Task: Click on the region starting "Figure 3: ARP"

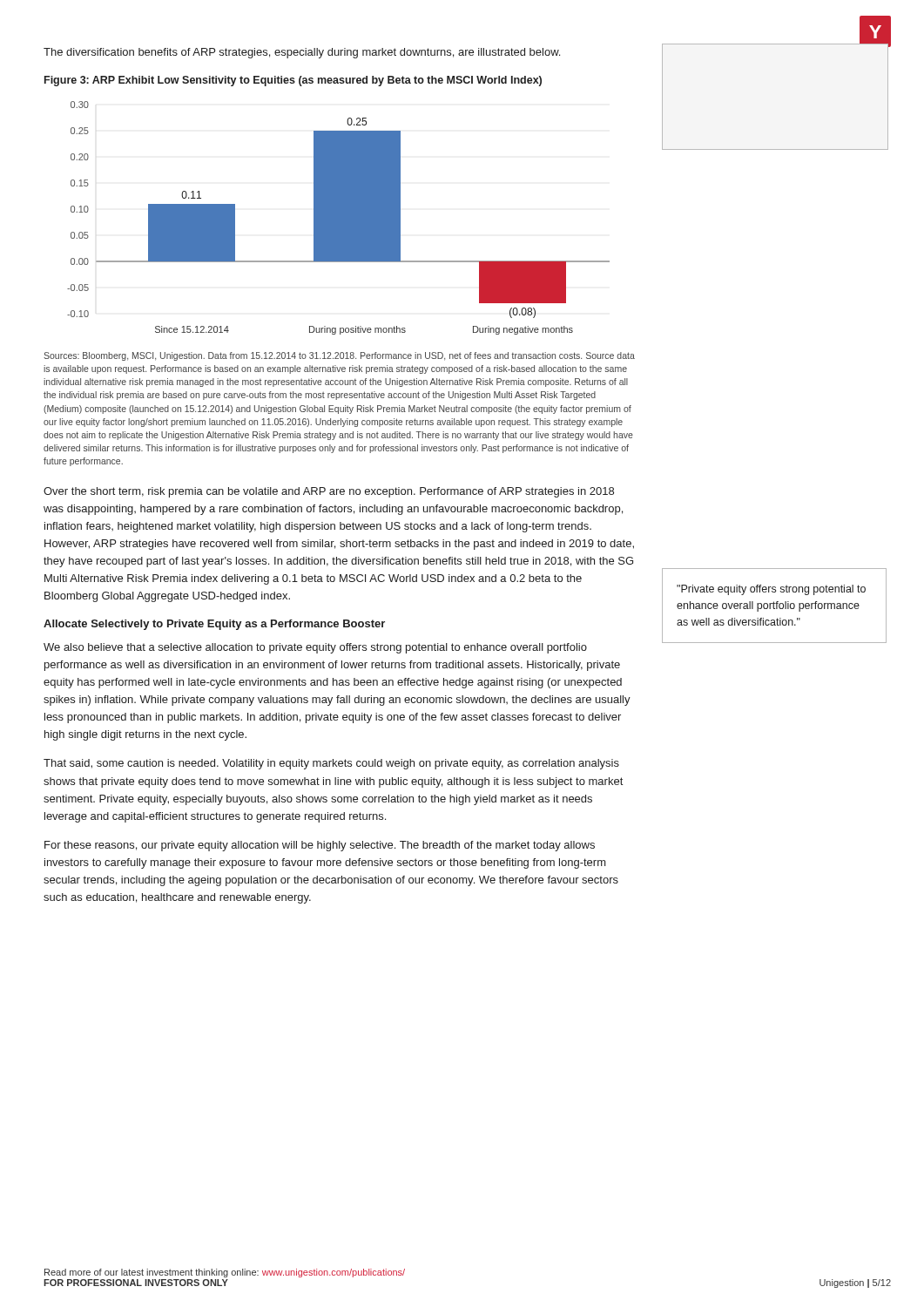Action: [x=293, y=80]
